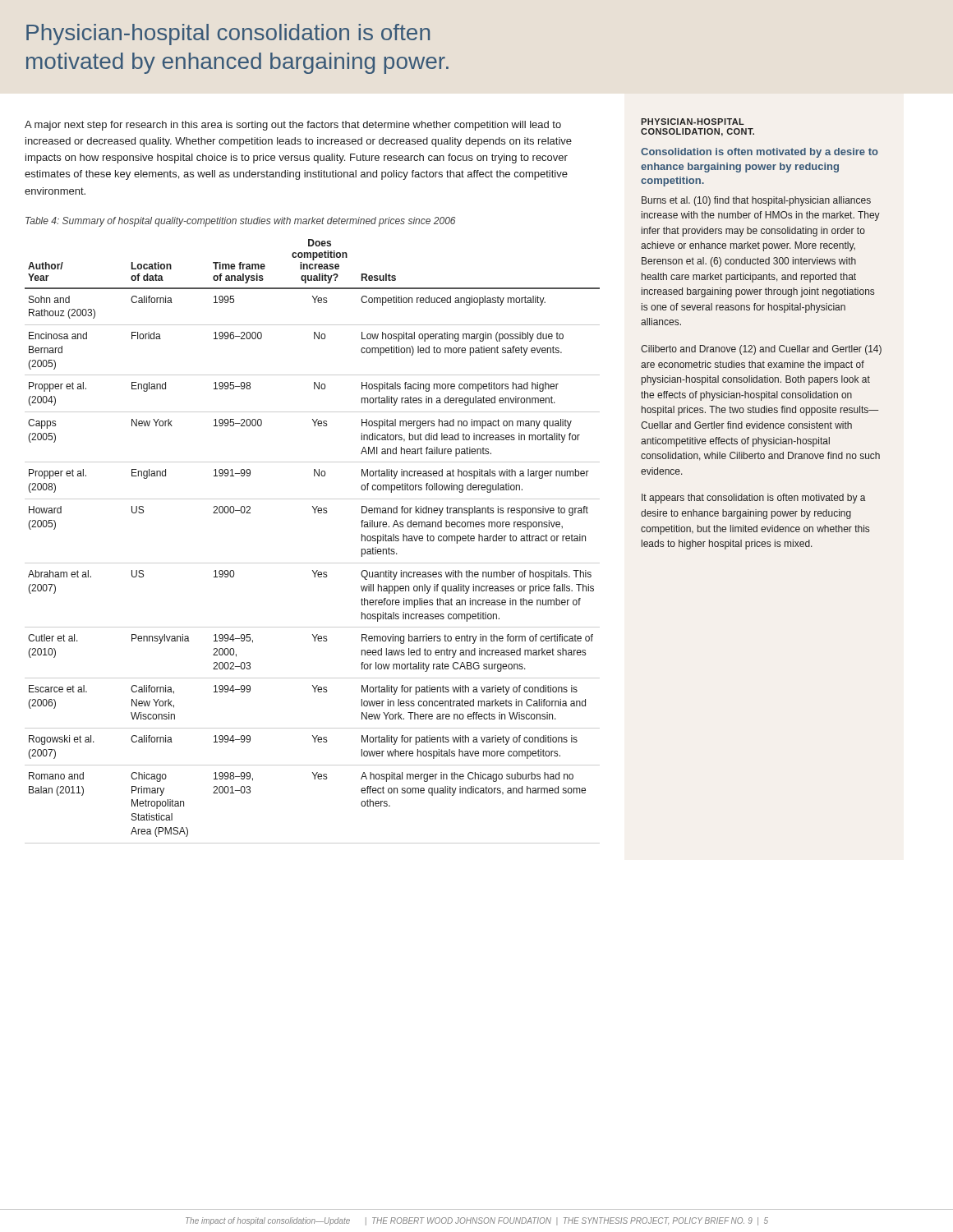
Task: Point to the block beginning "A major next step for research in this"
Action: [298, 158]
